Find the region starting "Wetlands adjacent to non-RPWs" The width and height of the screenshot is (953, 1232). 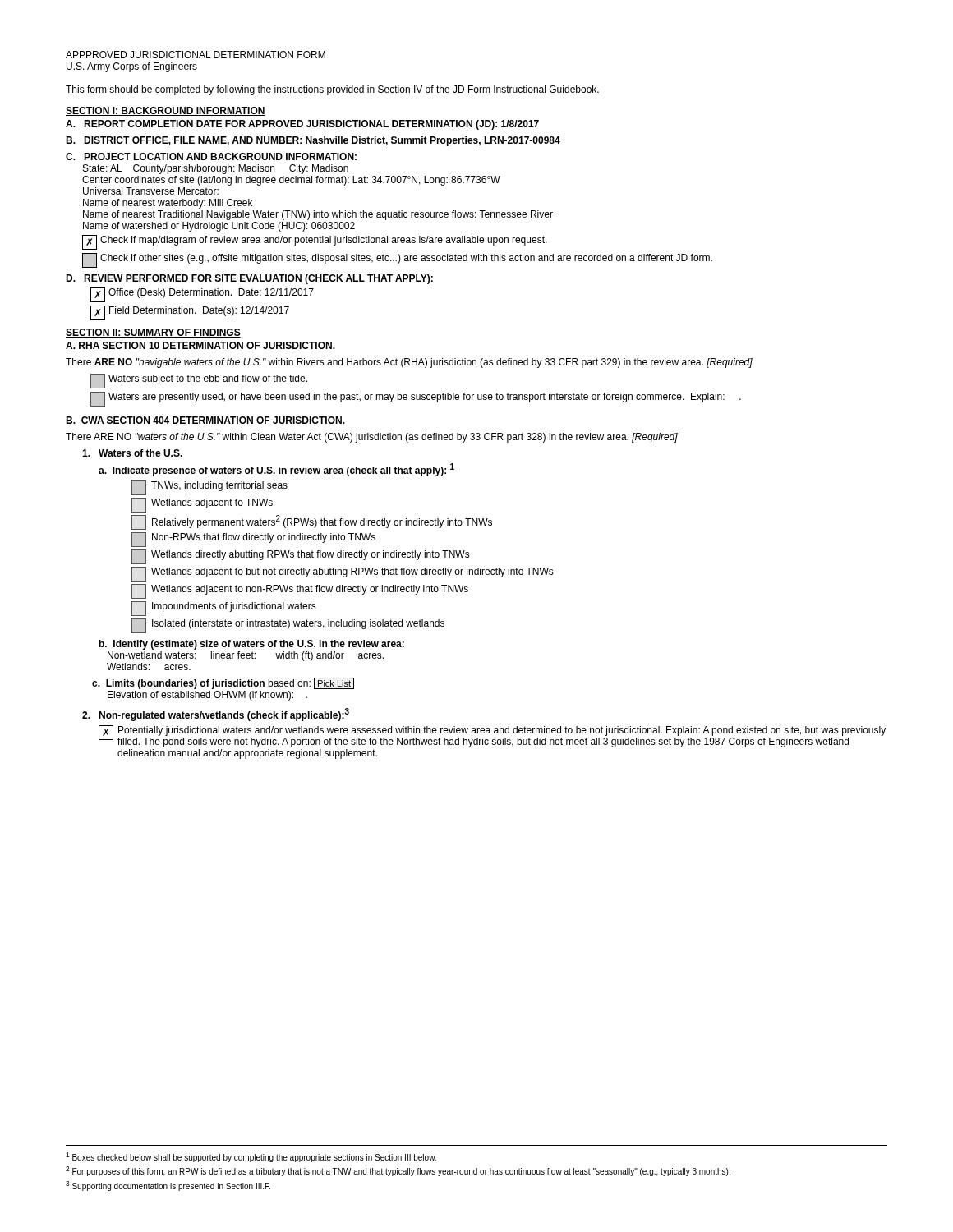pyautogui.click(x=300, y=591)
